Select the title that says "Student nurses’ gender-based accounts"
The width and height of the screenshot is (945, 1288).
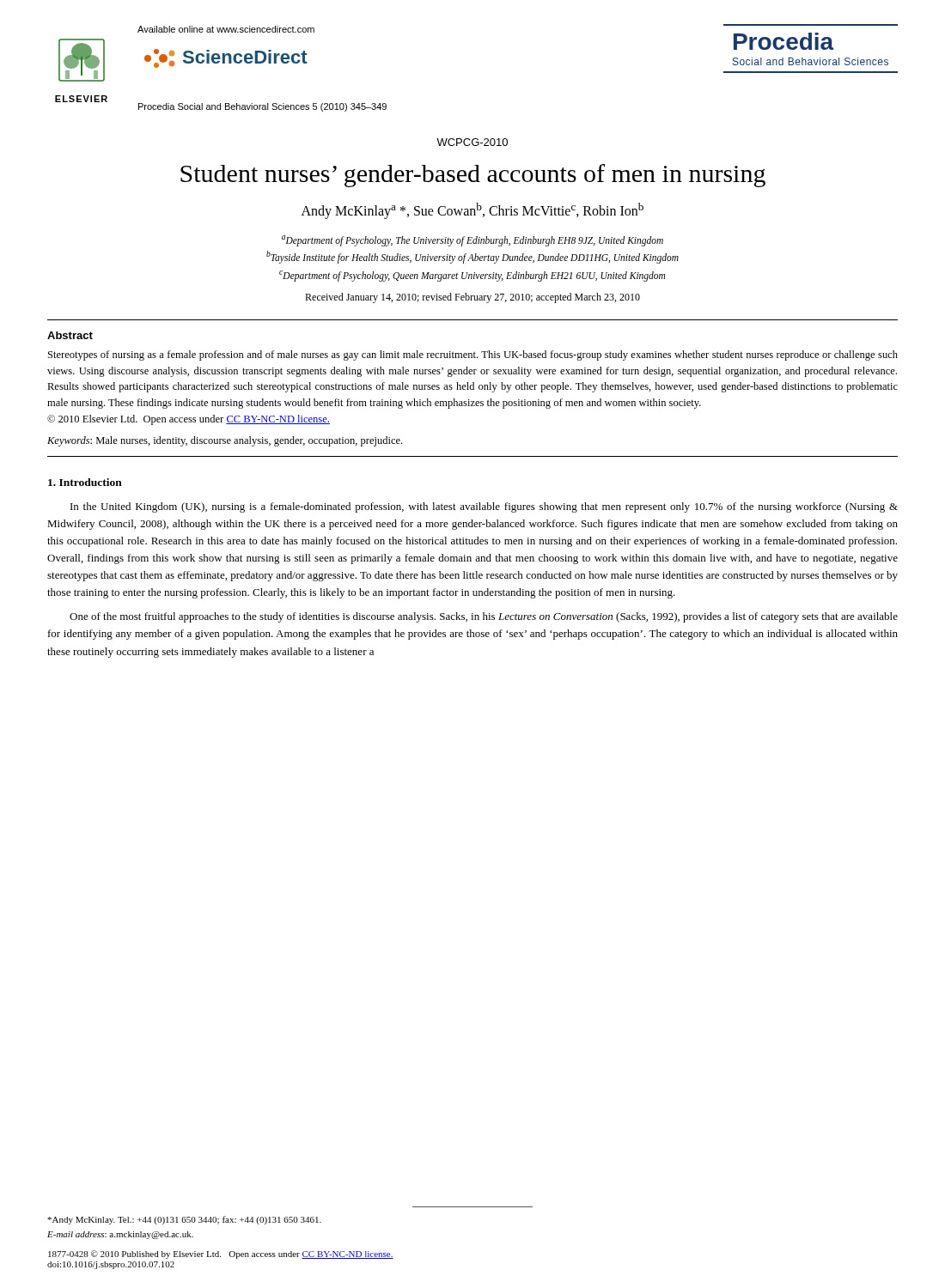tap(472, 173)
